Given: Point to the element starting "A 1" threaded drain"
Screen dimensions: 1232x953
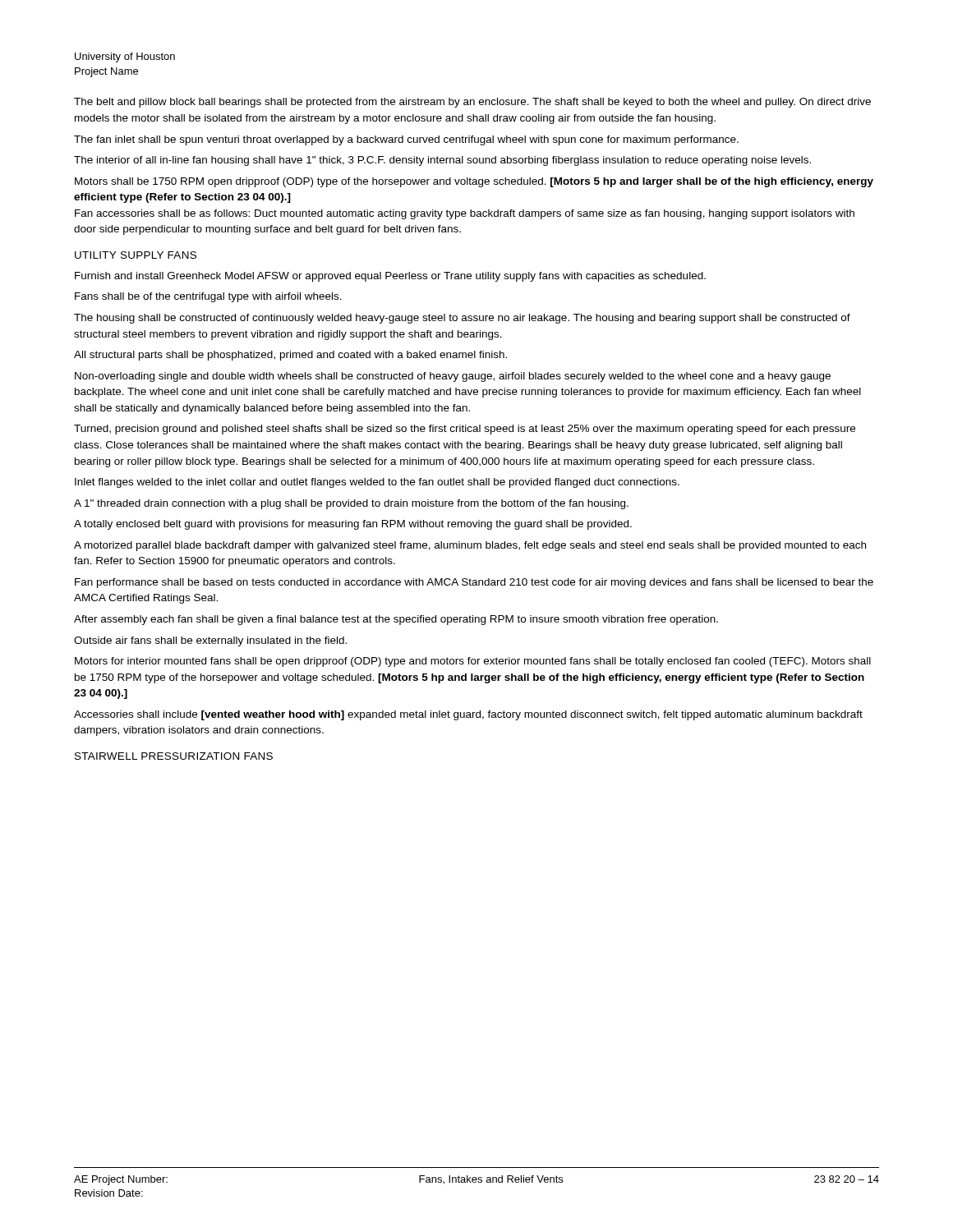Looking at the screenshot, I should (x=352, y=503).
